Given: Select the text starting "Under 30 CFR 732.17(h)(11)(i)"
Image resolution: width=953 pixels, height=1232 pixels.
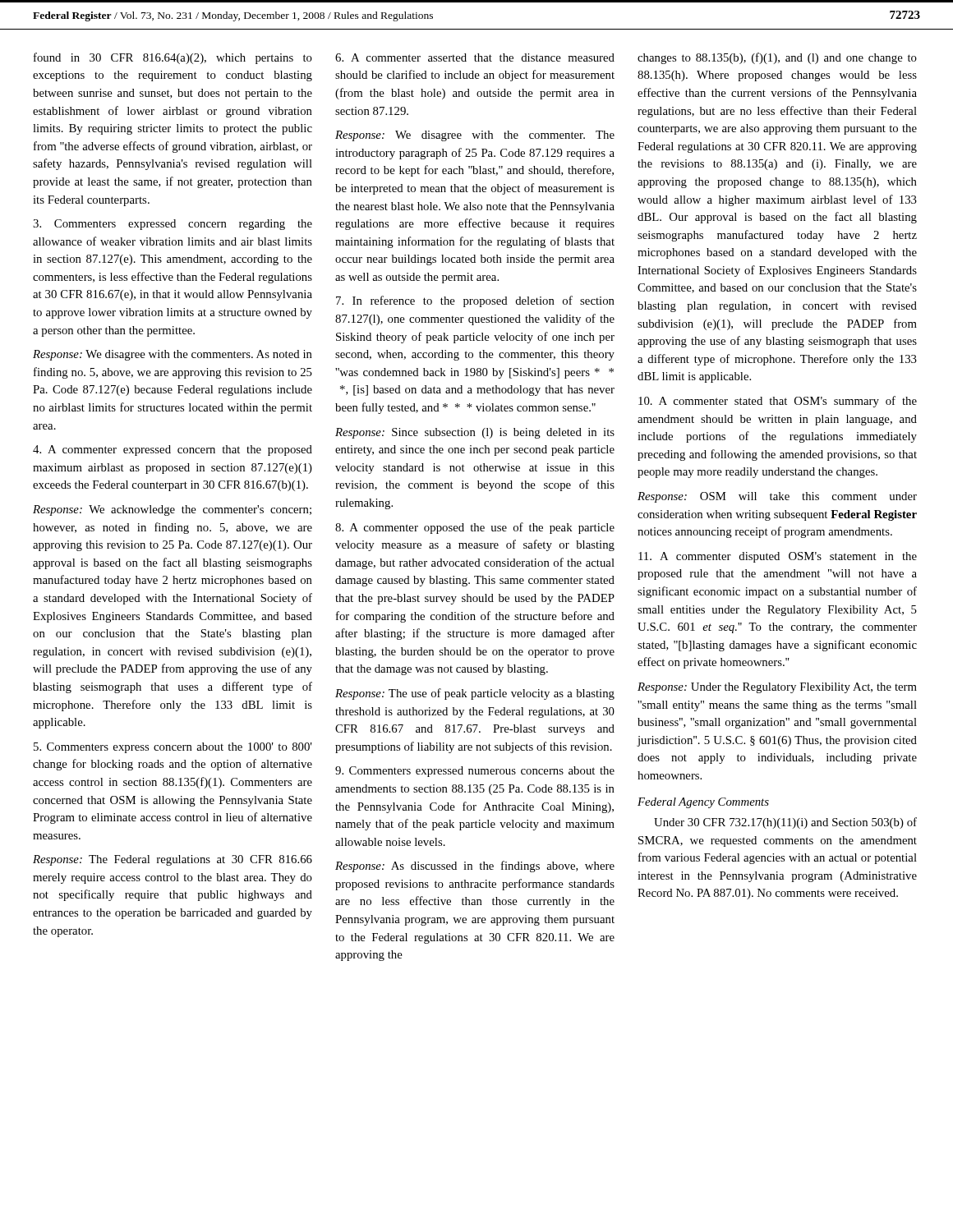Looking at the screenshot, I should (x=777, y=858).
